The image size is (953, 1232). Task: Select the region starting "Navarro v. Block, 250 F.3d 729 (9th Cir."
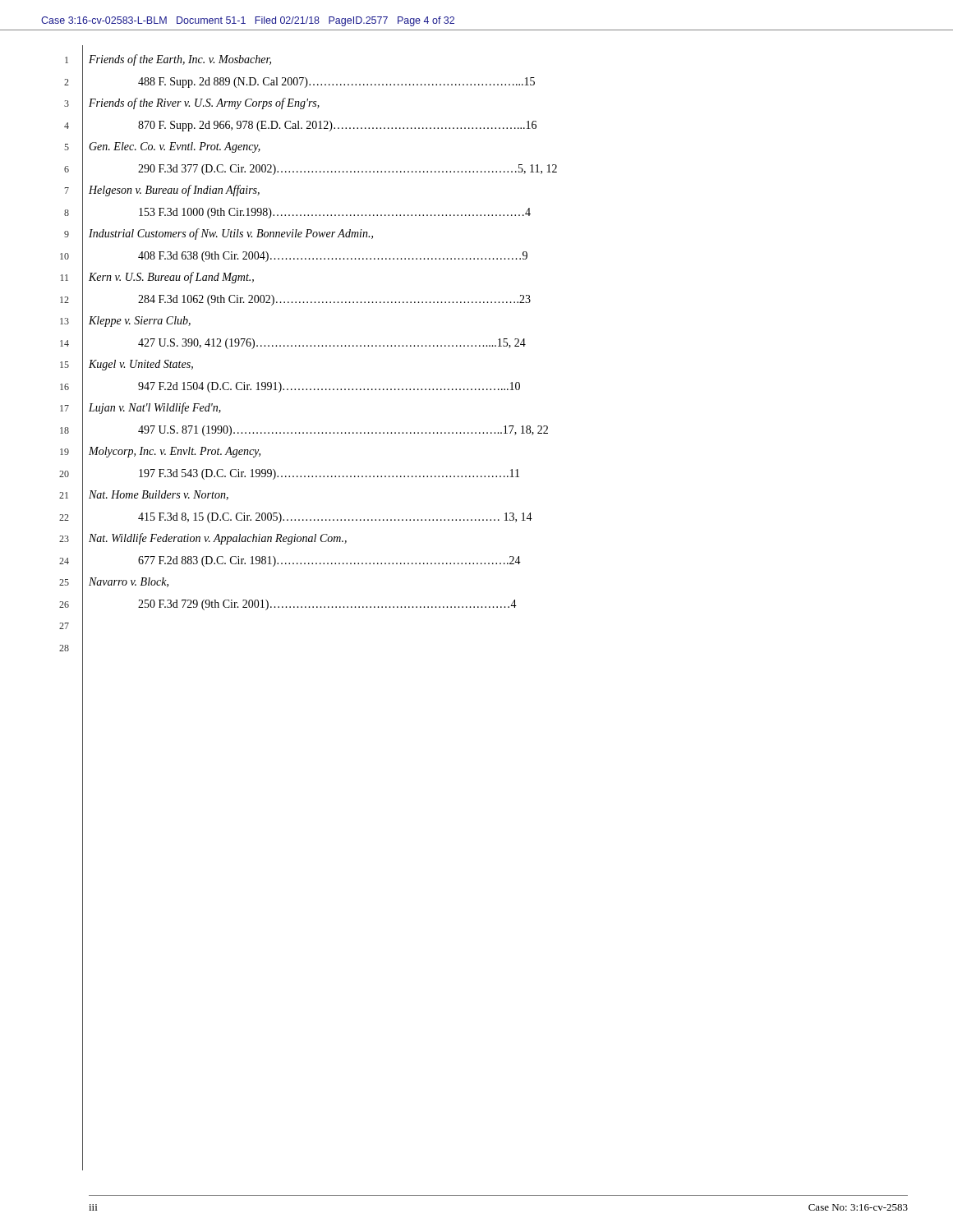129,582
